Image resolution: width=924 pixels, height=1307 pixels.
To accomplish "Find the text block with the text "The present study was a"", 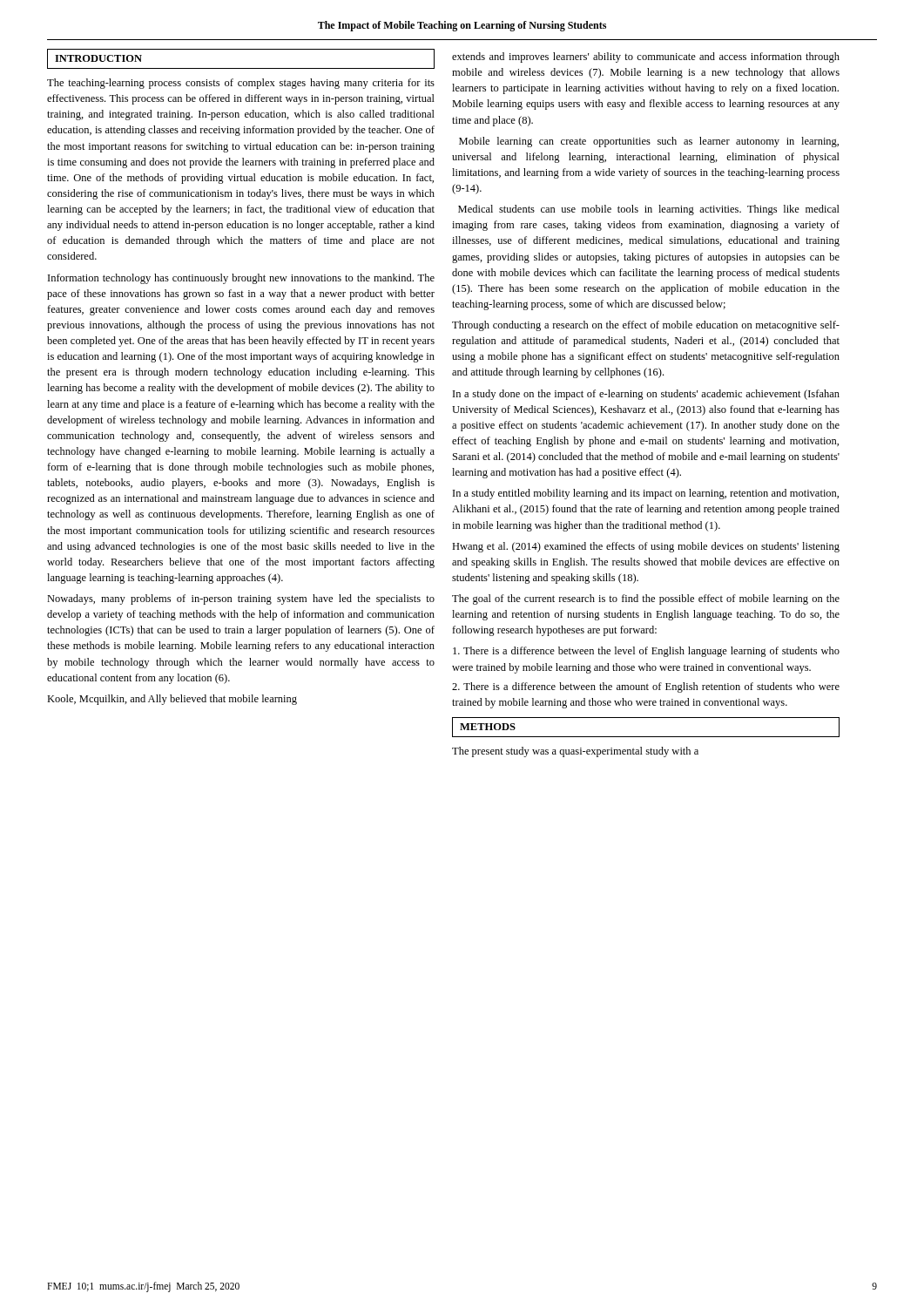I will click(575, 751).
